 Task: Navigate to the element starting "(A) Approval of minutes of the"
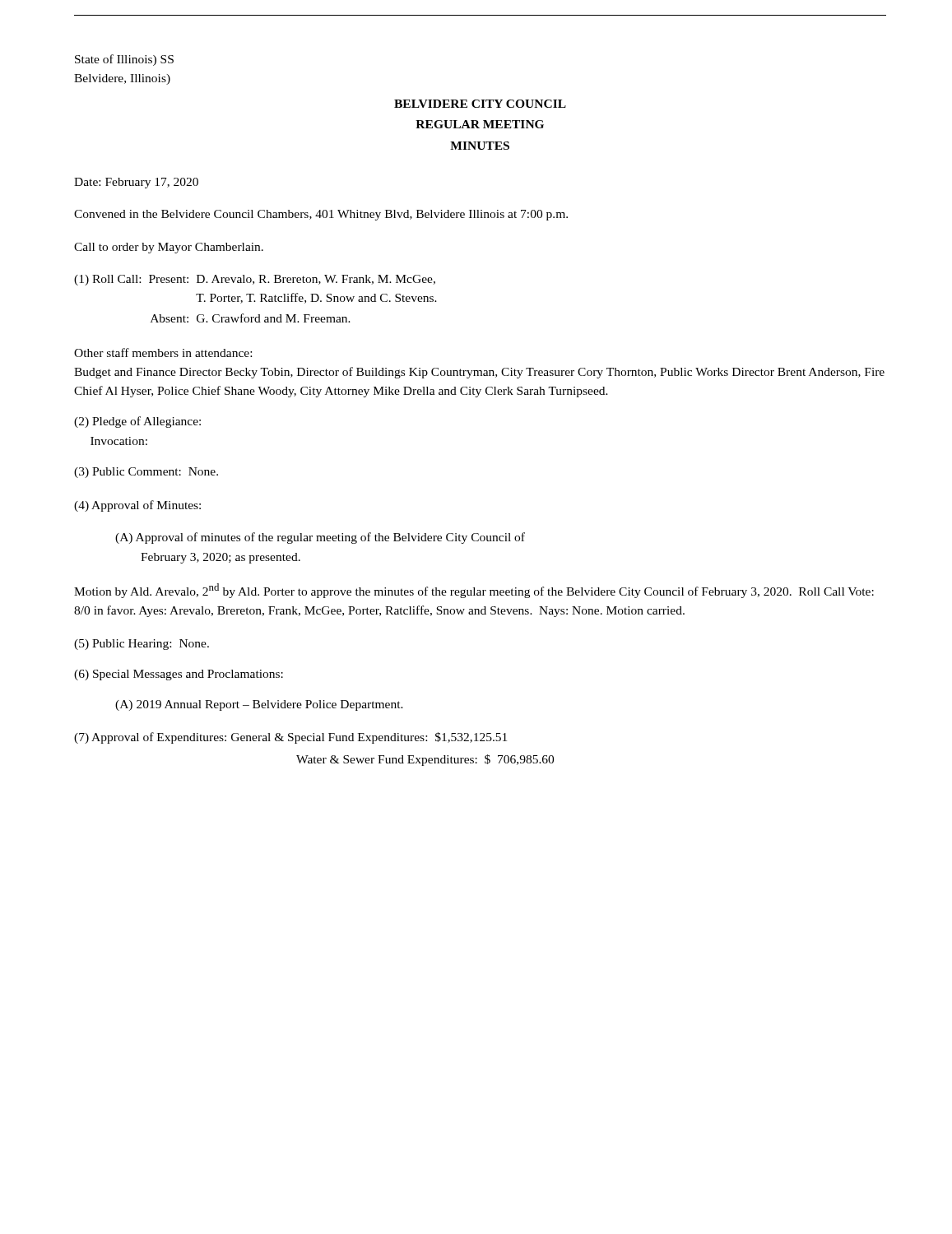point(320,547)
